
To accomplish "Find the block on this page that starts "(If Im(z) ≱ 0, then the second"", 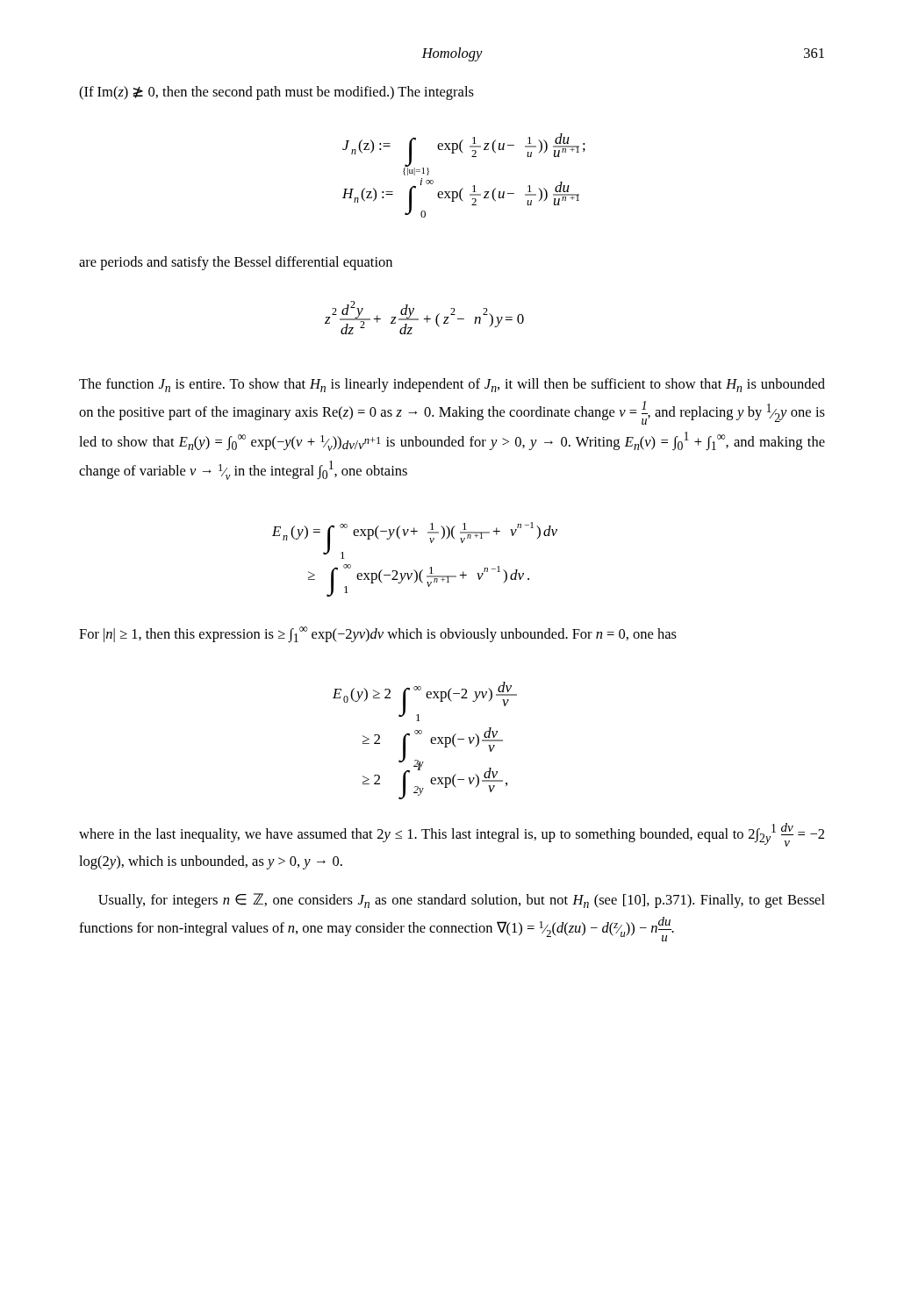I will (x=276, y=91).
